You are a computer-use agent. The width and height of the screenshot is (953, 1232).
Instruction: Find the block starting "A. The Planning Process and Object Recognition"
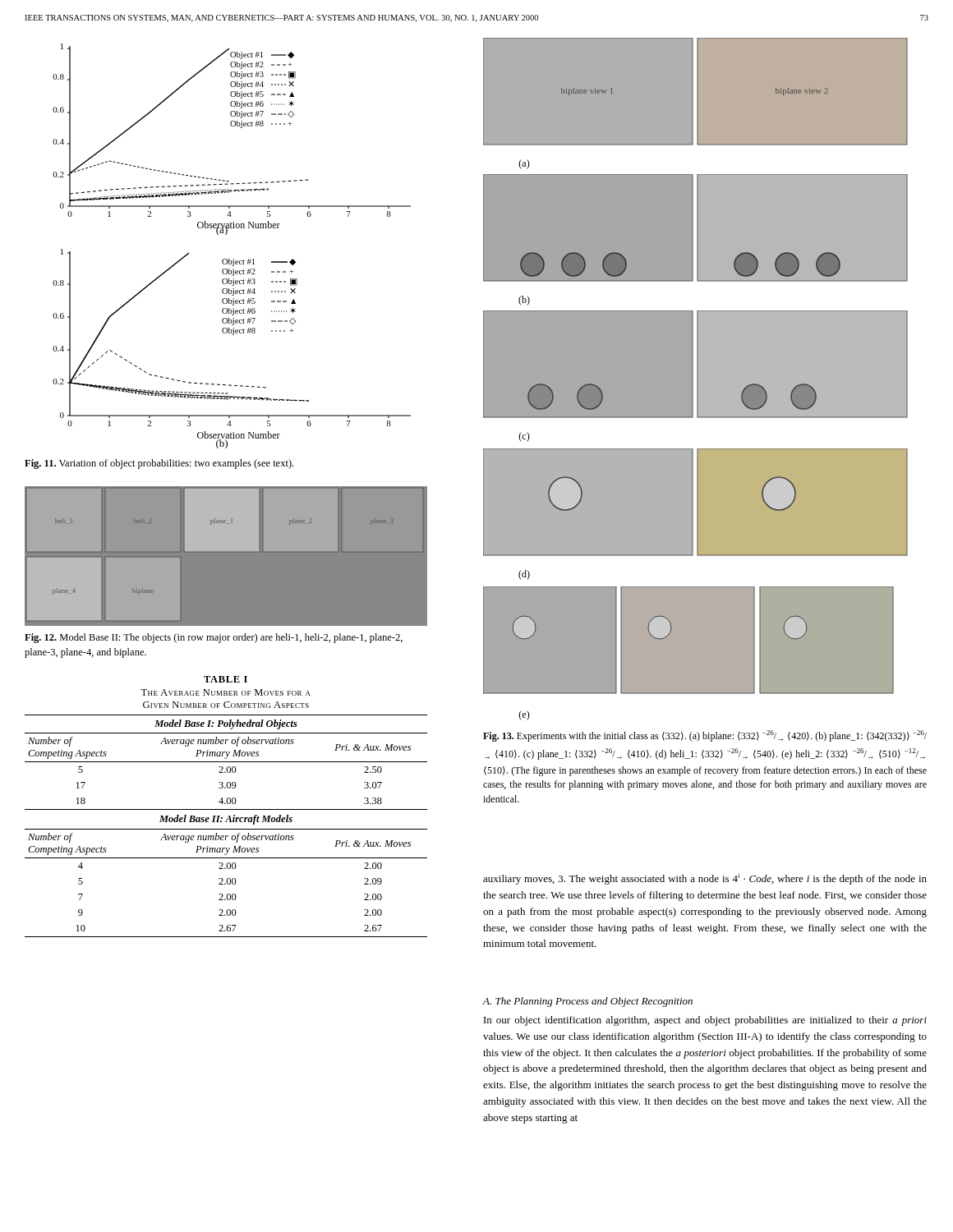[x=588, y=1001]
